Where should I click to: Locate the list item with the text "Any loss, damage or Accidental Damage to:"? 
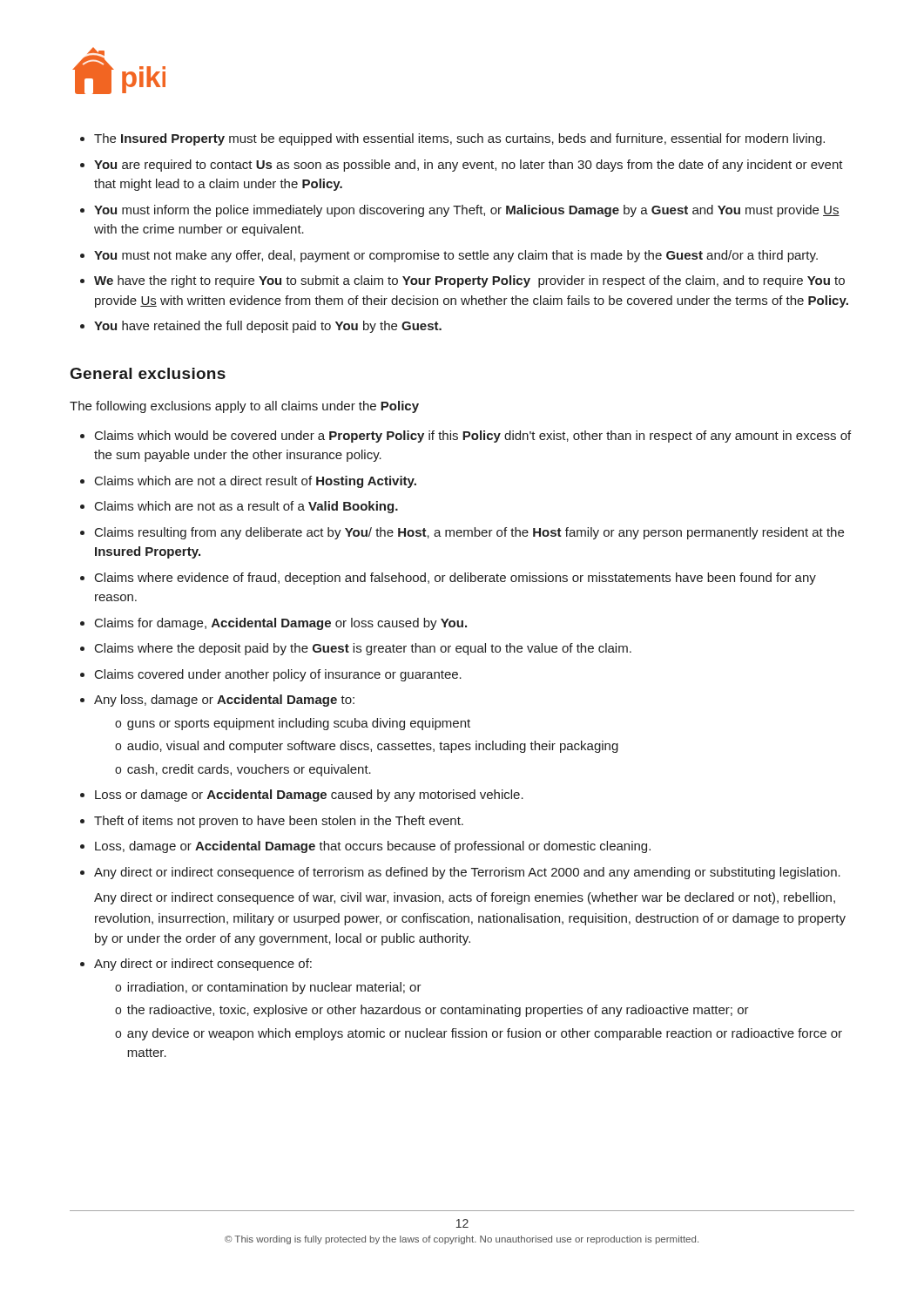[474, 736]
